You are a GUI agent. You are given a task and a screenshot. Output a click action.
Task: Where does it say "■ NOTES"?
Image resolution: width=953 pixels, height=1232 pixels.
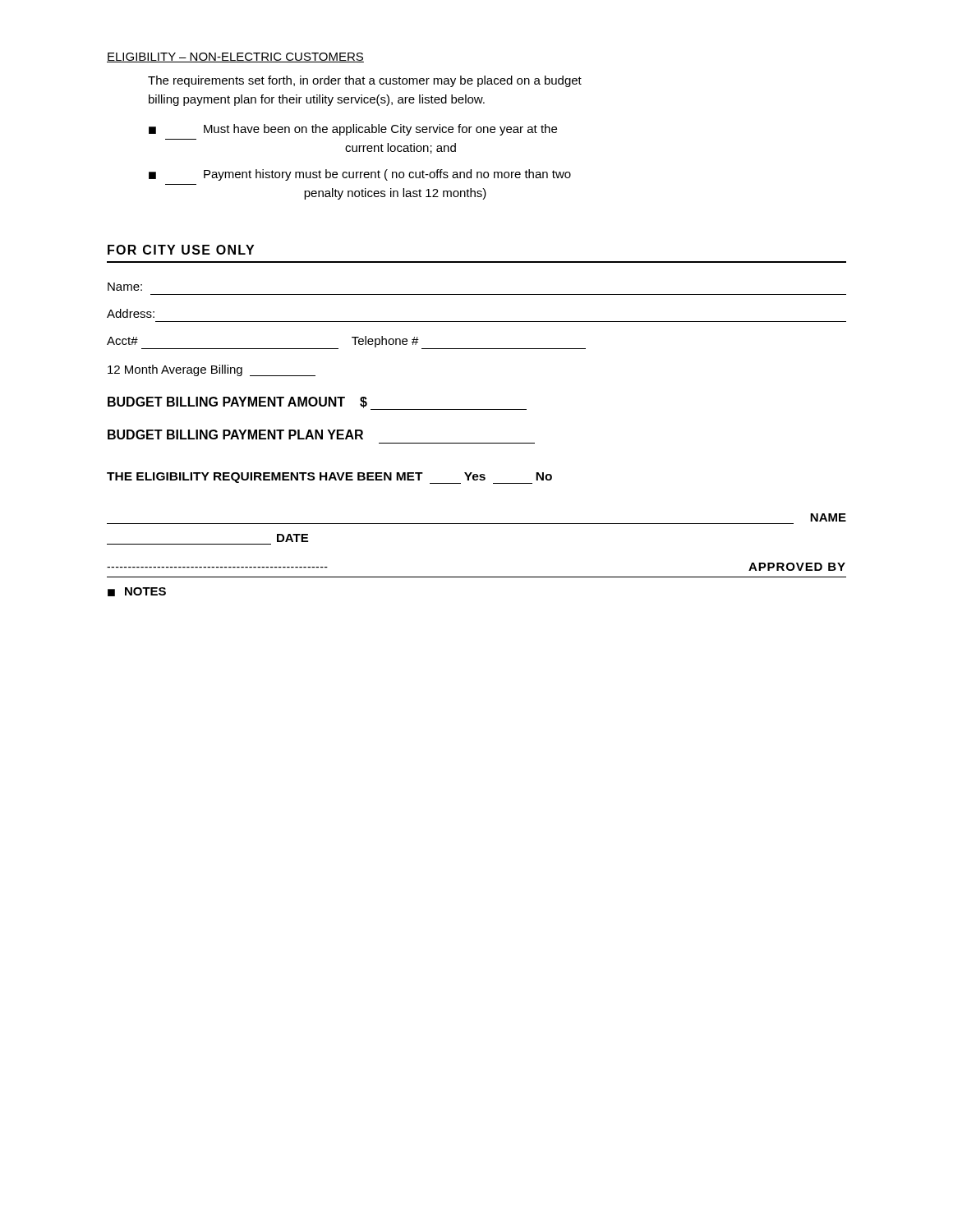pyautogui.click(x=137, y=593)
